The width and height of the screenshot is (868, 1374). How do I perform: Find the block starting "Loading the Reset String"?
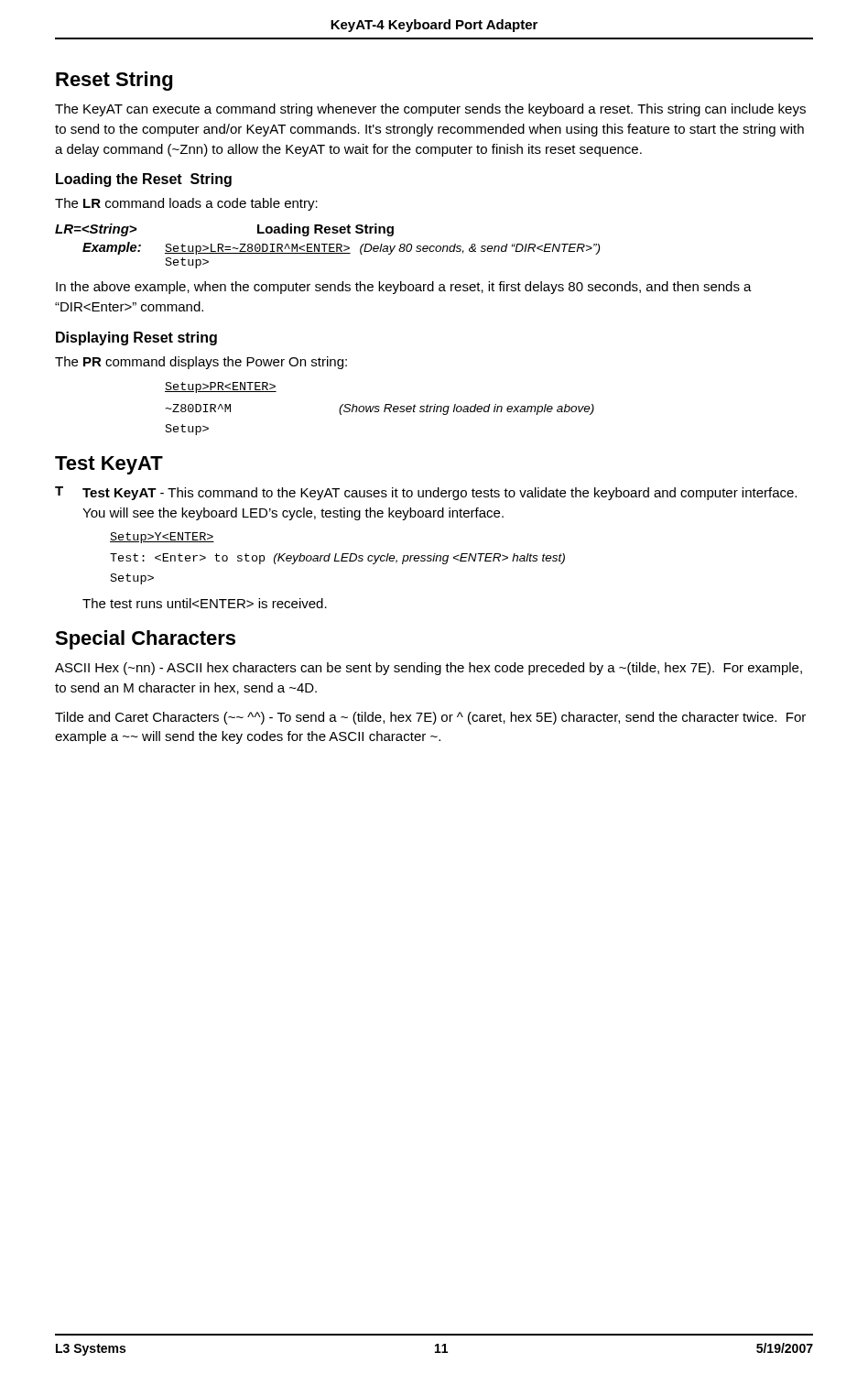click(144, 180)
